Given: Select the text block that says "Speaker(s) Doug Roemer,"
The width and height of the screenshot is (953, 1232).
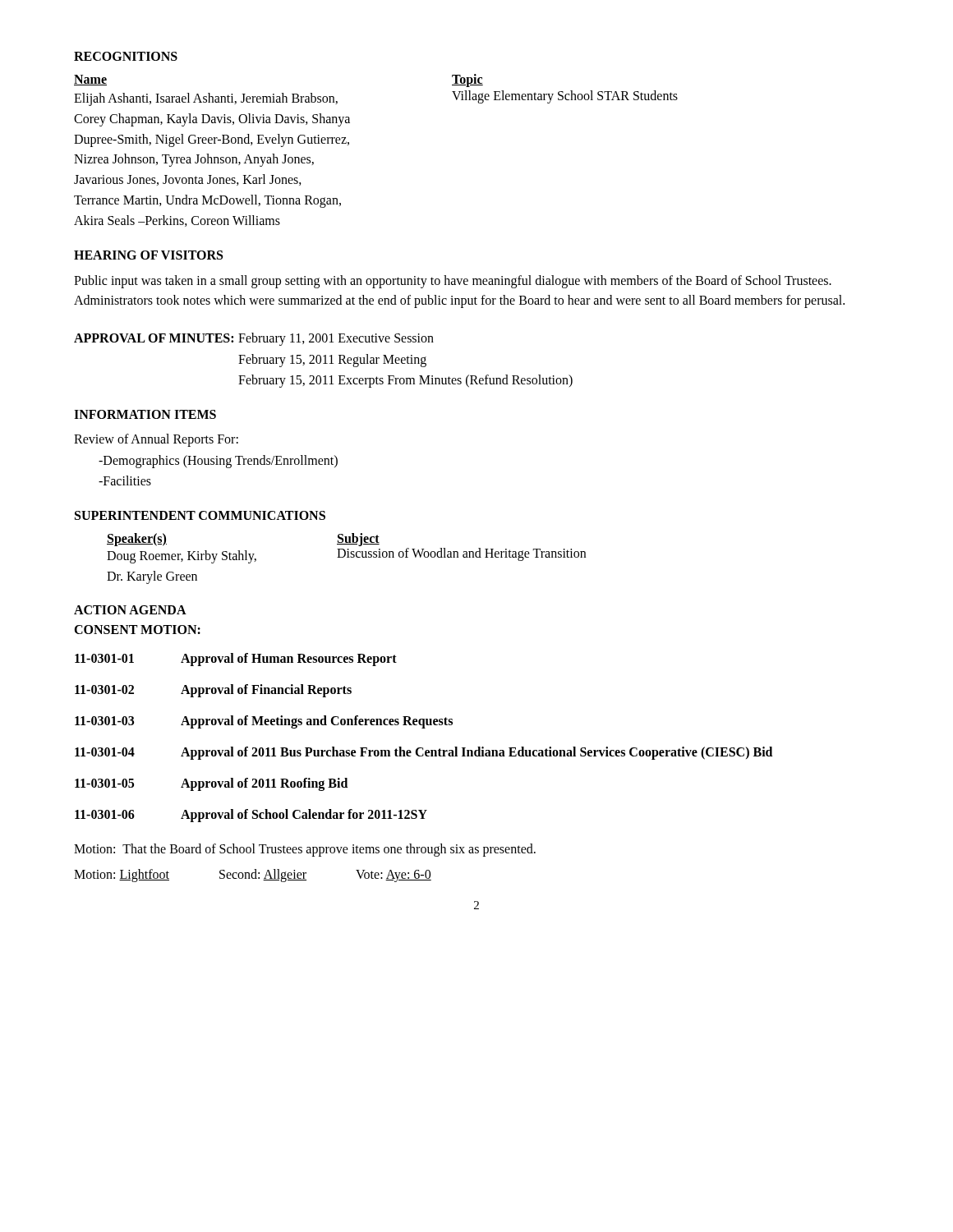Looking at the screenshot, I should point(493,559).
